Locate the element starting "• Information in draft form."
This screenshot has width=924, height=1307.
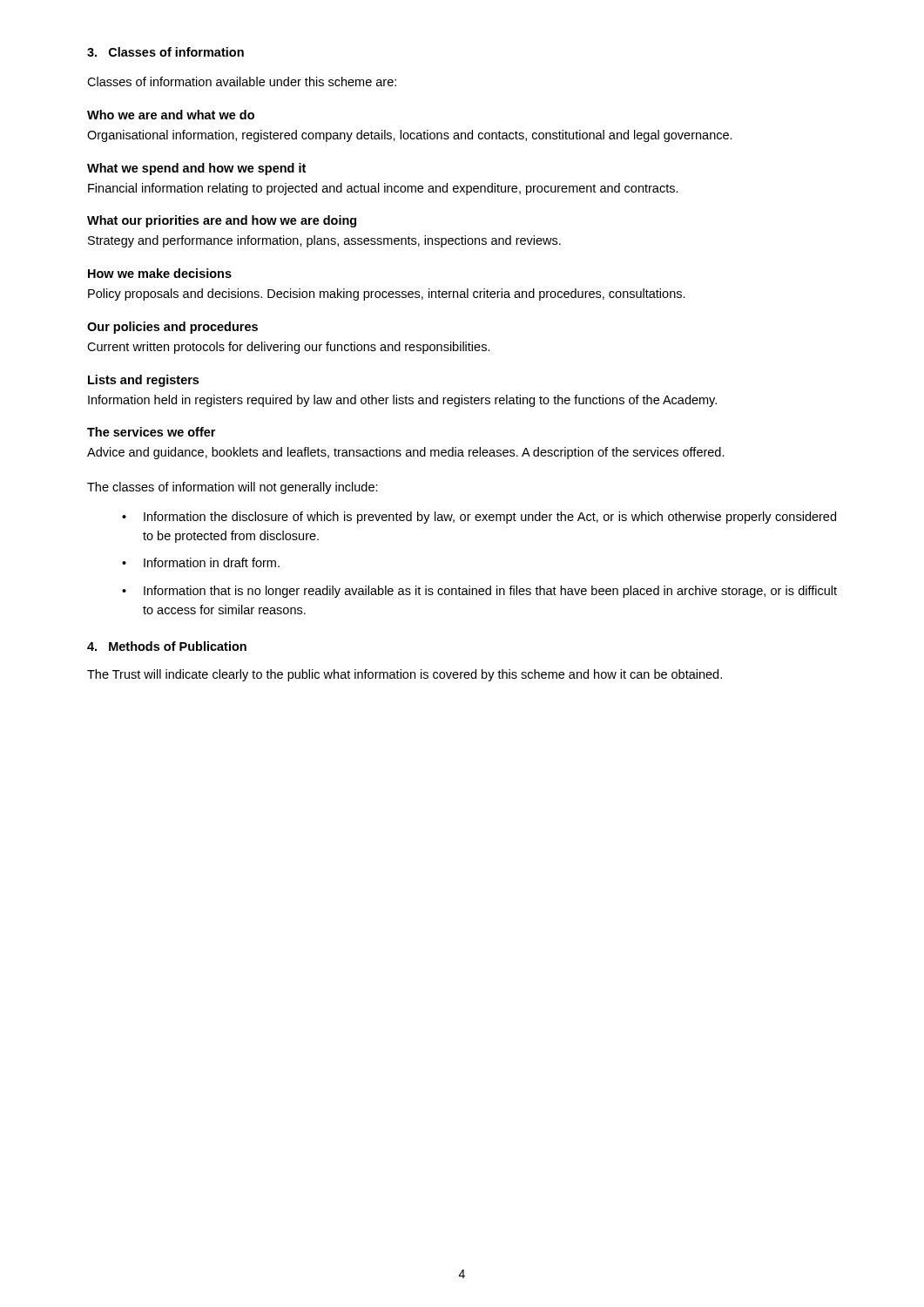coord(201,564)
